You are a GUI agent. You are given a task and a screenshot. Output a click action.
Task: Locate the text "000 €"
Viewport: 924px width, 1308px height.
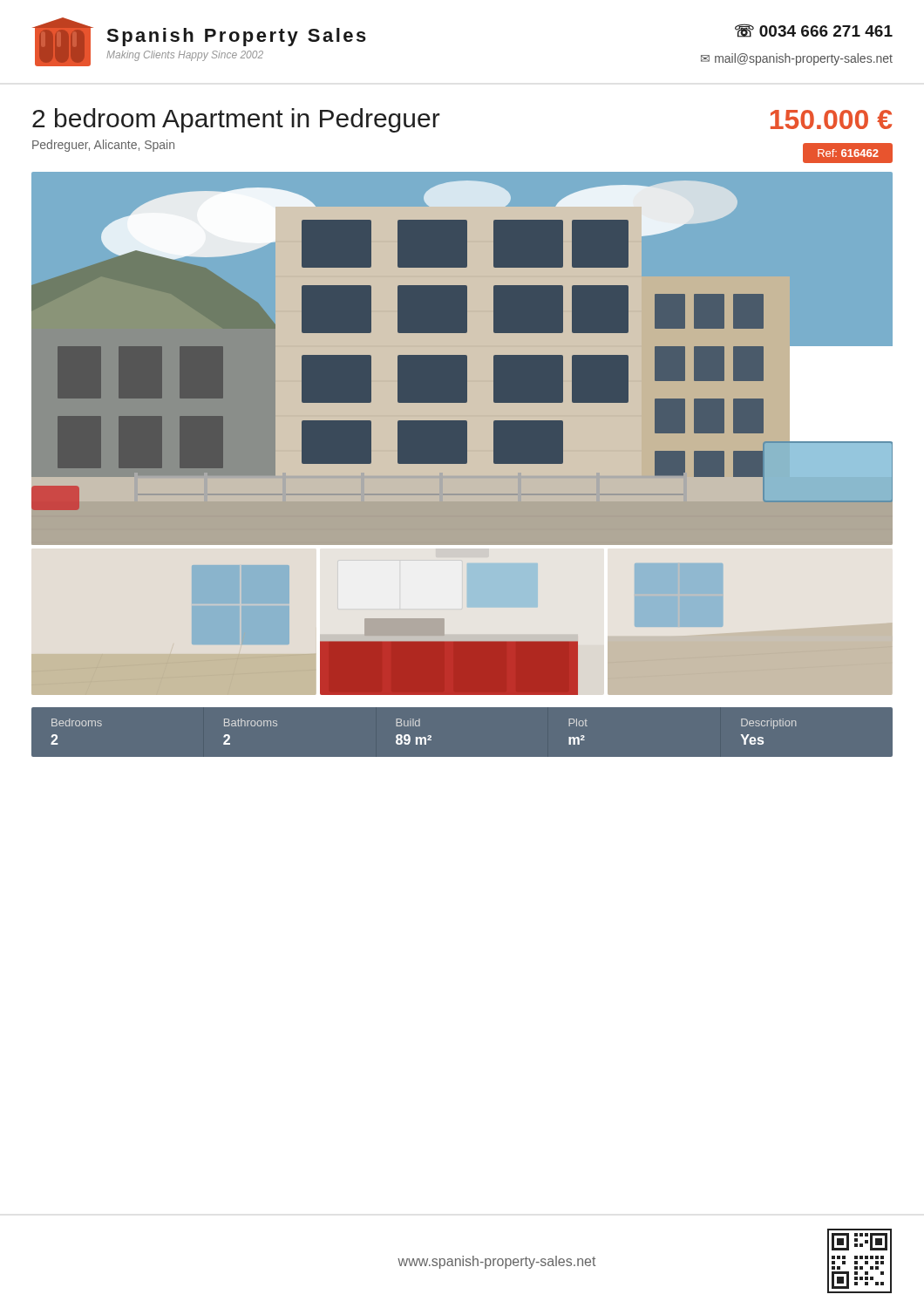(831, 119)
